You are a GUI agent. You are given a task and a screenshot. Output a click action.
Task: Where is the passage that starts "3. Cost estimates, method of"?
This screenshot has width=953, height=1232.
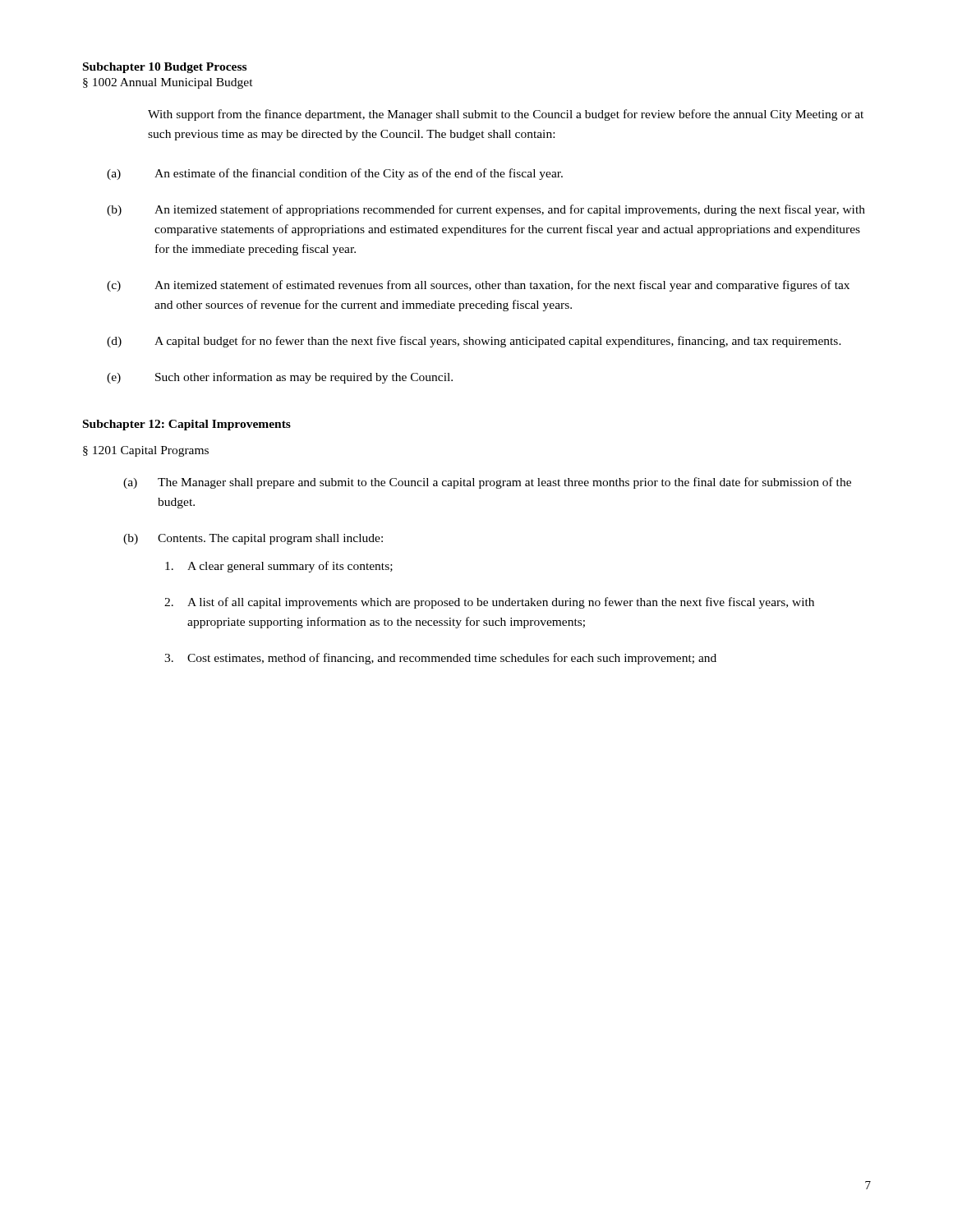[x=518, y=658]
